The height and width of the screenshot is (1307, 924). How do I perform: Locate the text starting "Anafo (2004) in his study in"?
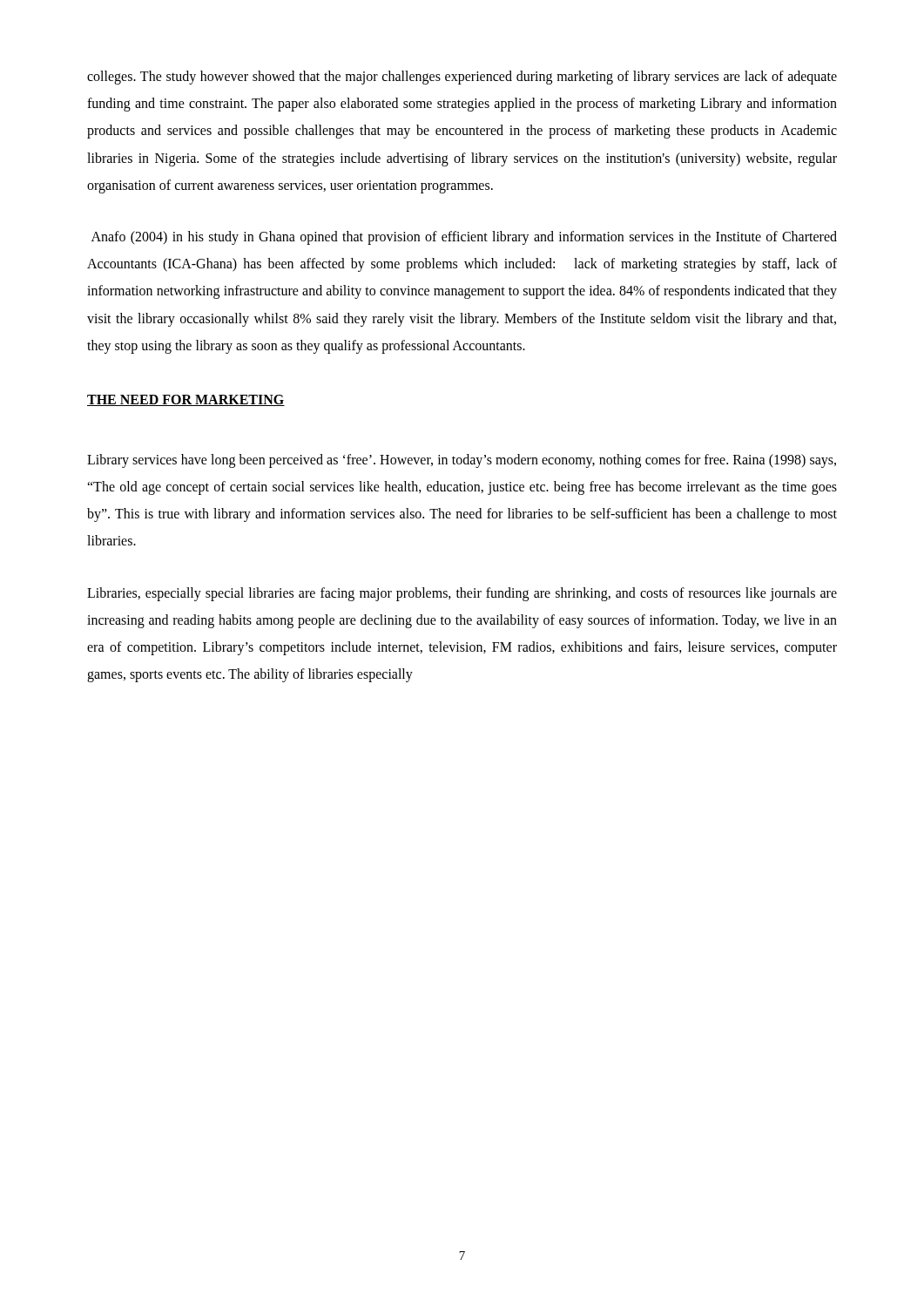click(x=462, y=291)
